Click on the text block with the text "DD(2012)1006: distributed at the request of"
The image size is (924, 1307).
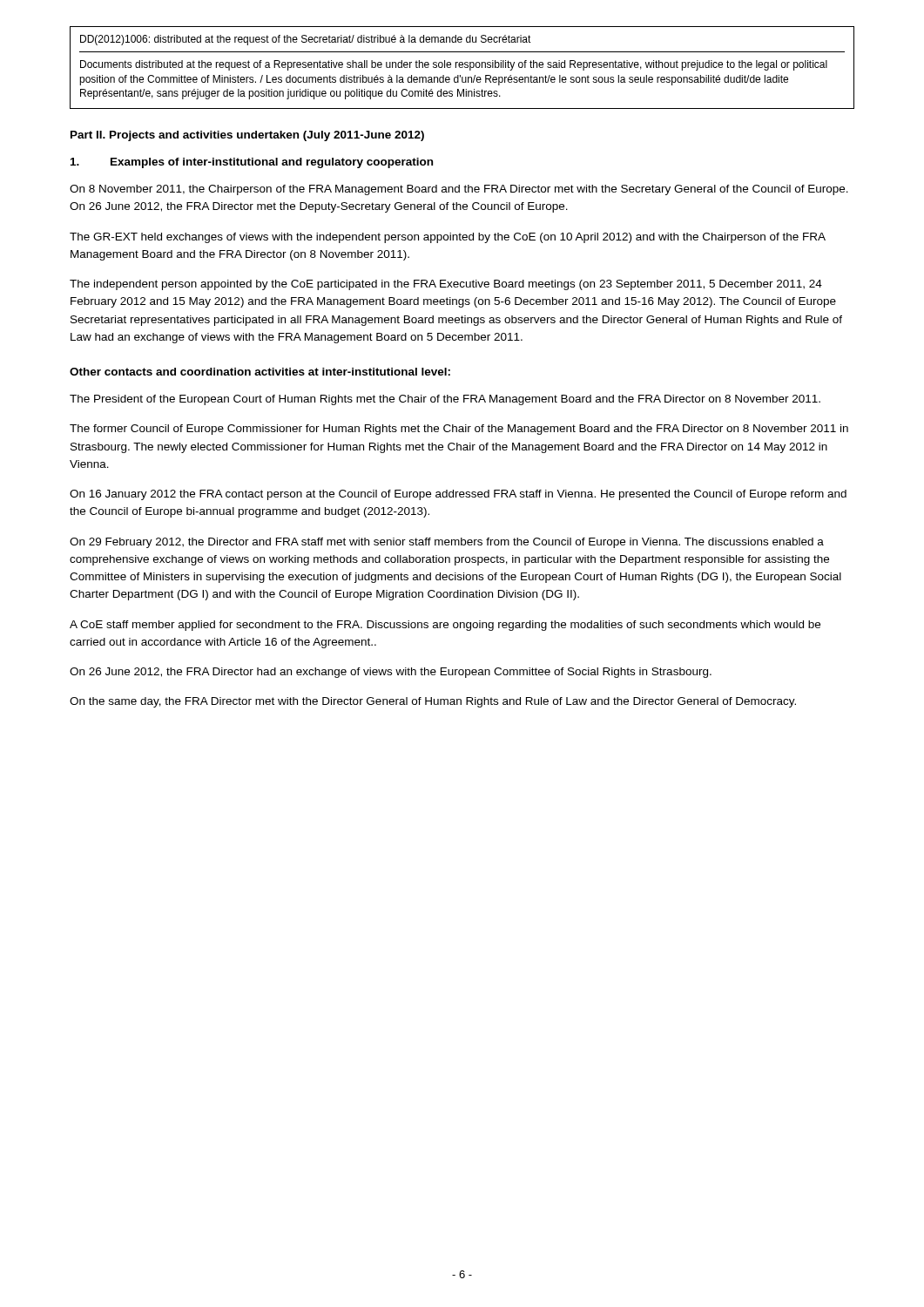click(462, 67)
